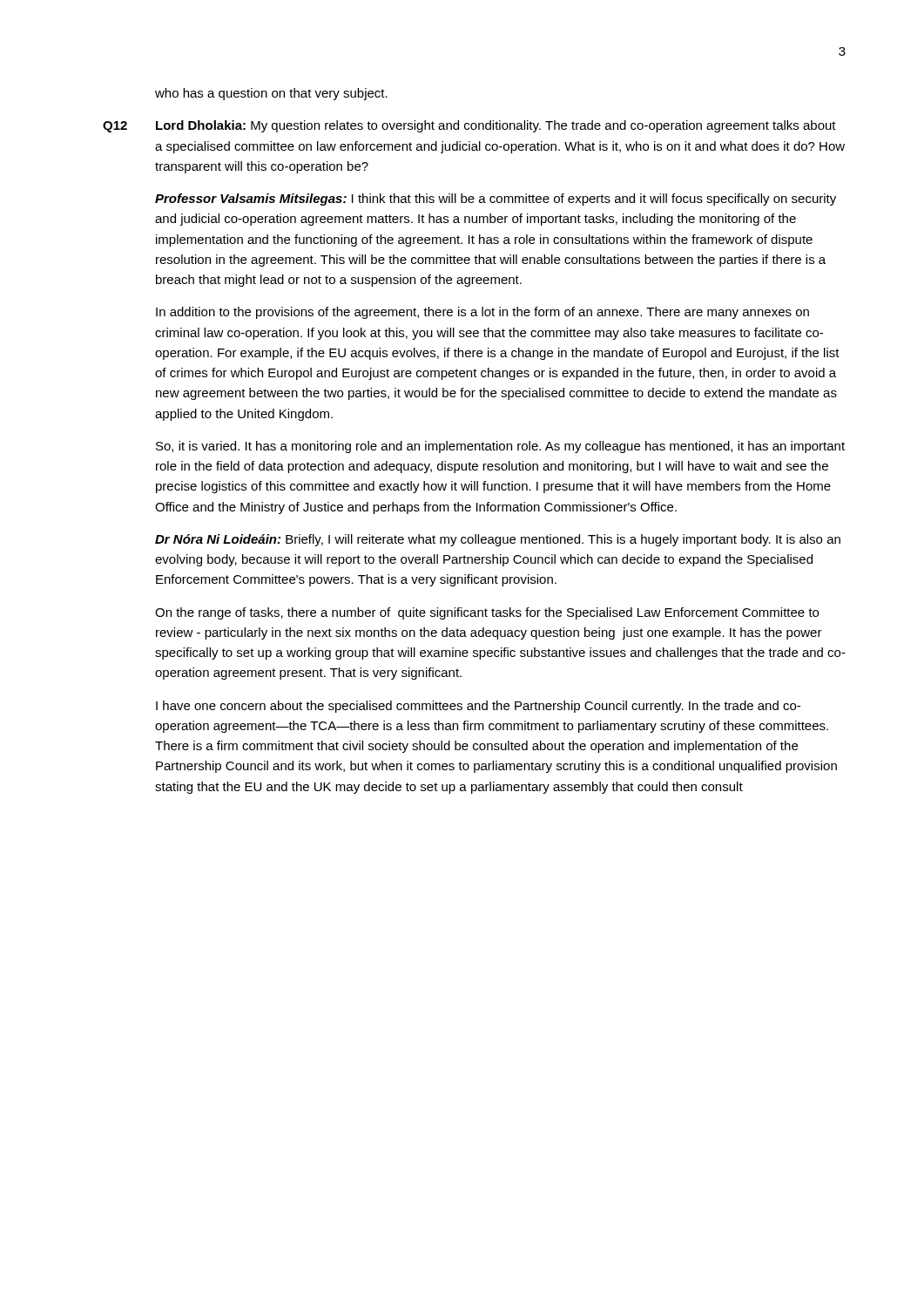The image size is (924, 1307).
Task: Locate the text block that reads "Professor Valsamis Mitsilegas: I think that"
Action: tap(500, 239)
